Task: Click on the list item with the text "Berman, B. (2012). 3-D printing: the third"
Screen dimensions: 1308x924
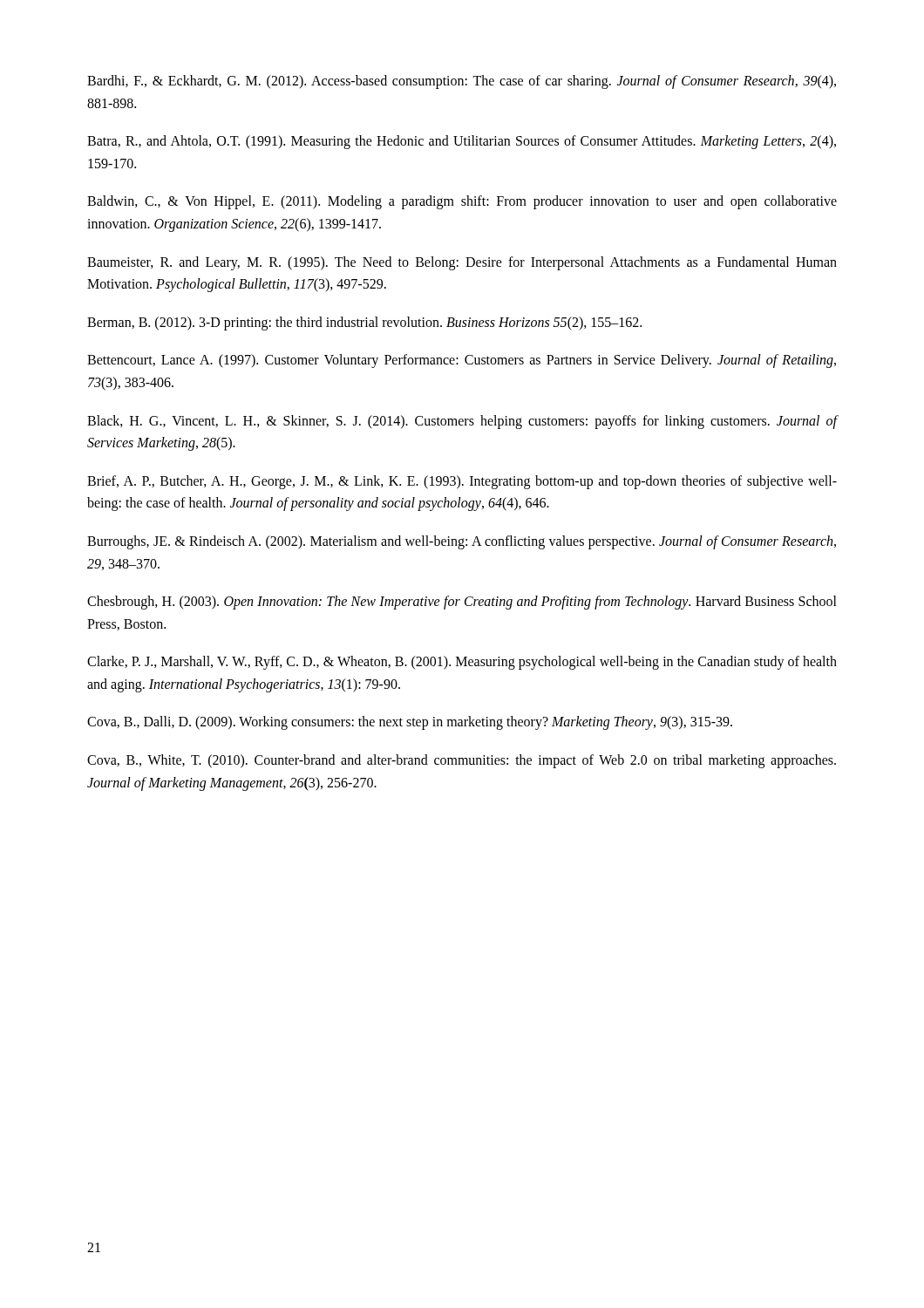Action: 365,322
